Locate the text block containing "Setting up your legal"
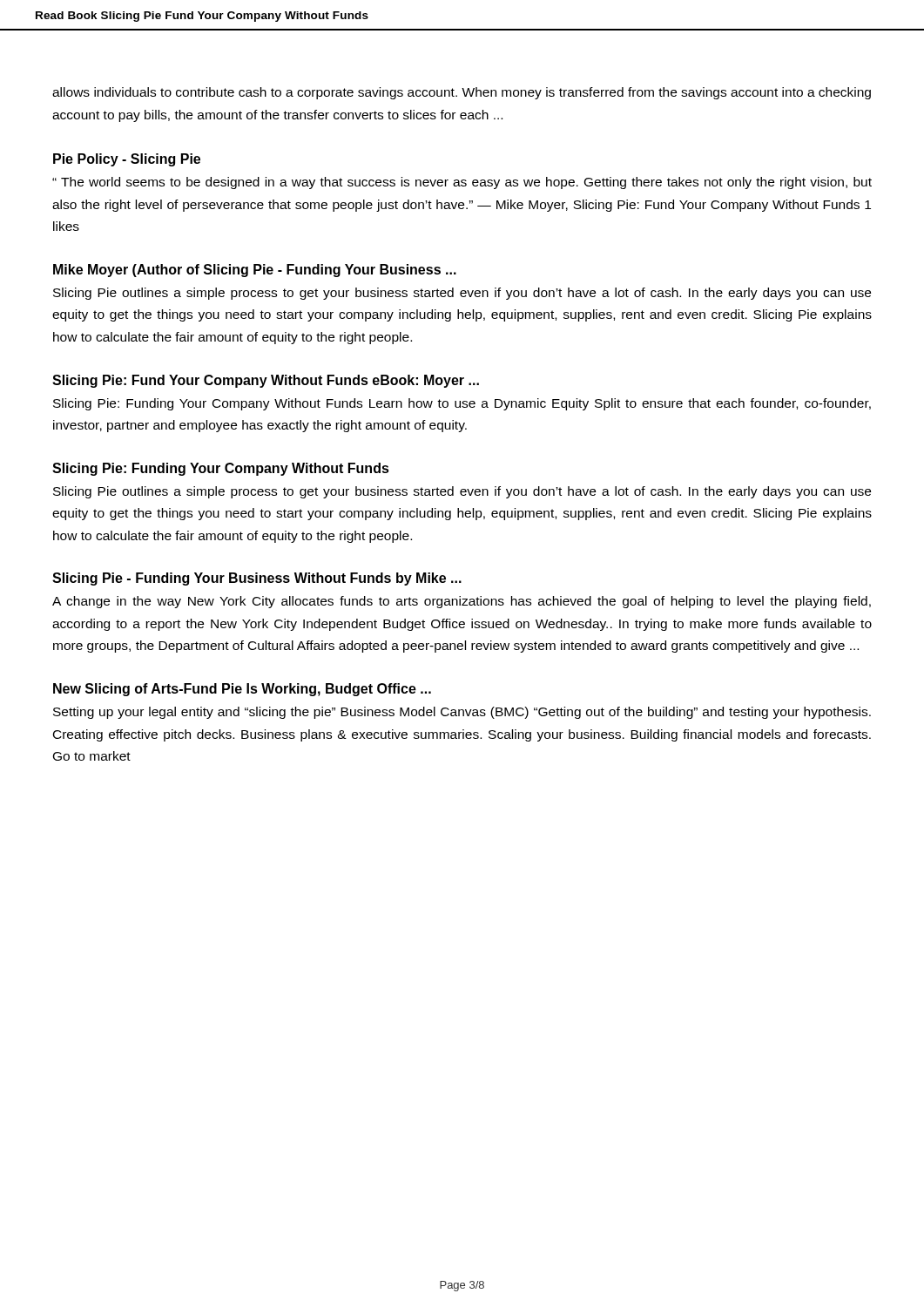 pyautogui.click(x=462, y=734)
